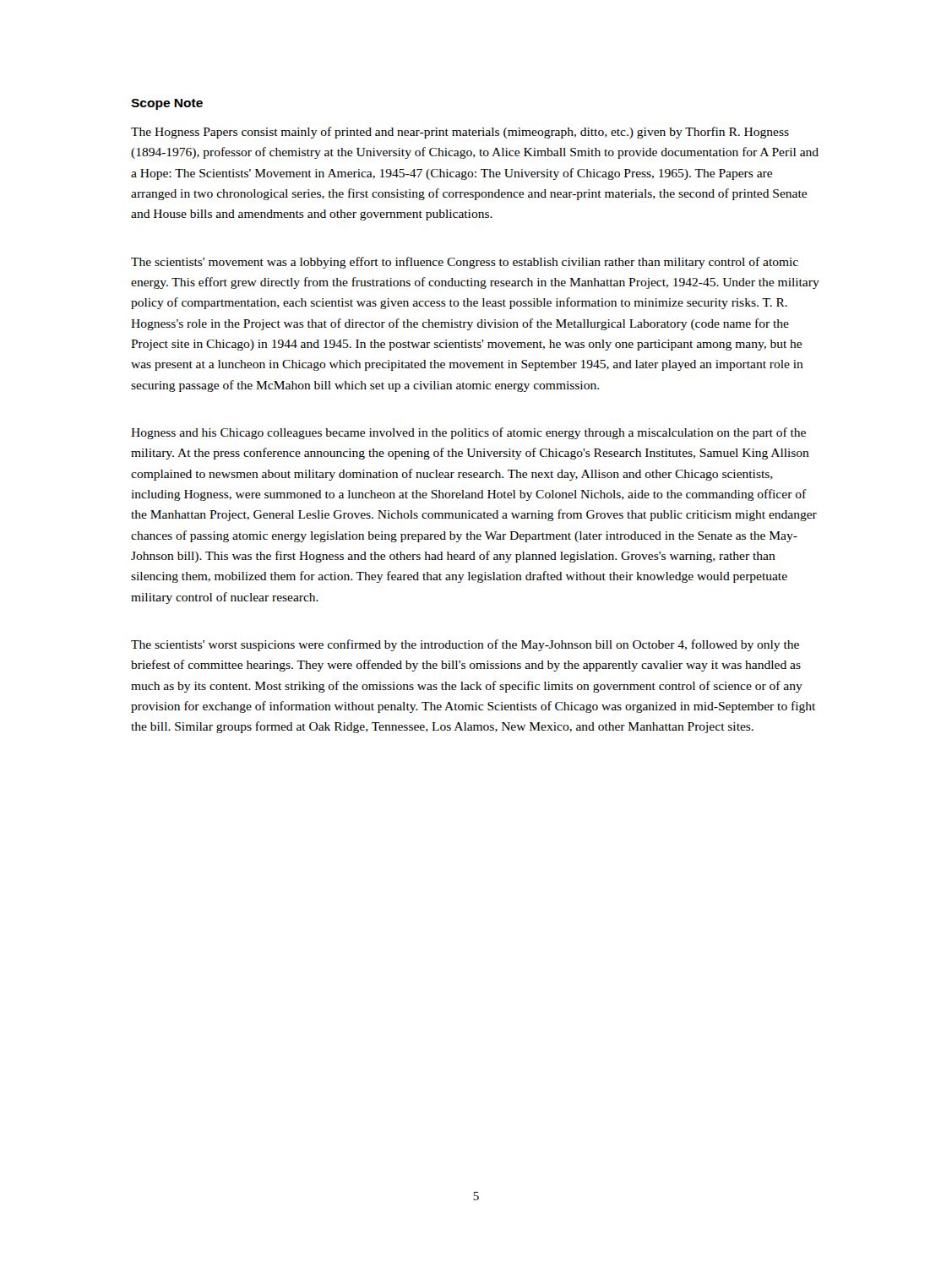The width and height of the screenshot is (952, 1267).
Task: Locate the passage starting "Hogness and his Chicago"
Action: [474, 514]
